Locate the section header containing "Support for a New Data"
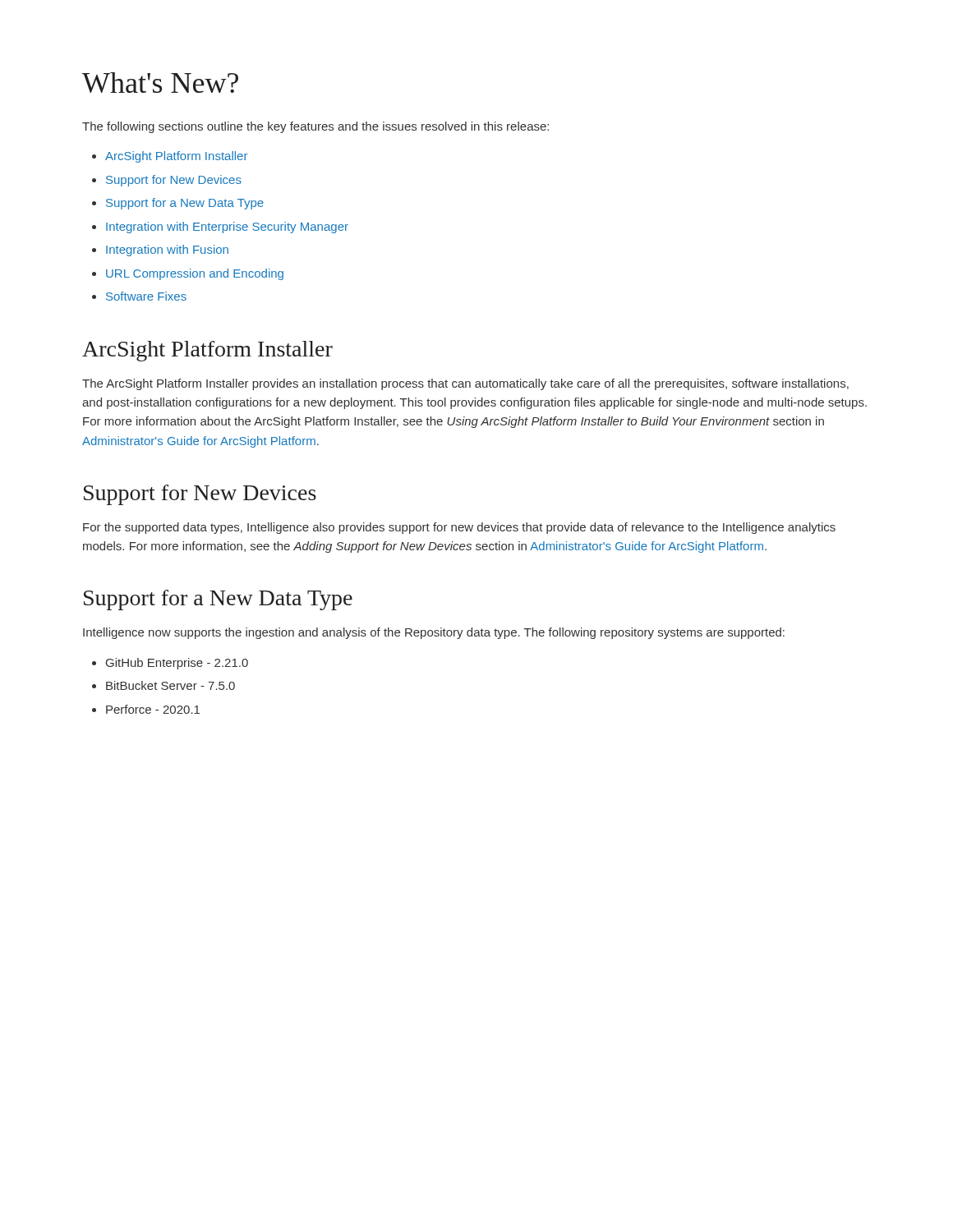 218,600
